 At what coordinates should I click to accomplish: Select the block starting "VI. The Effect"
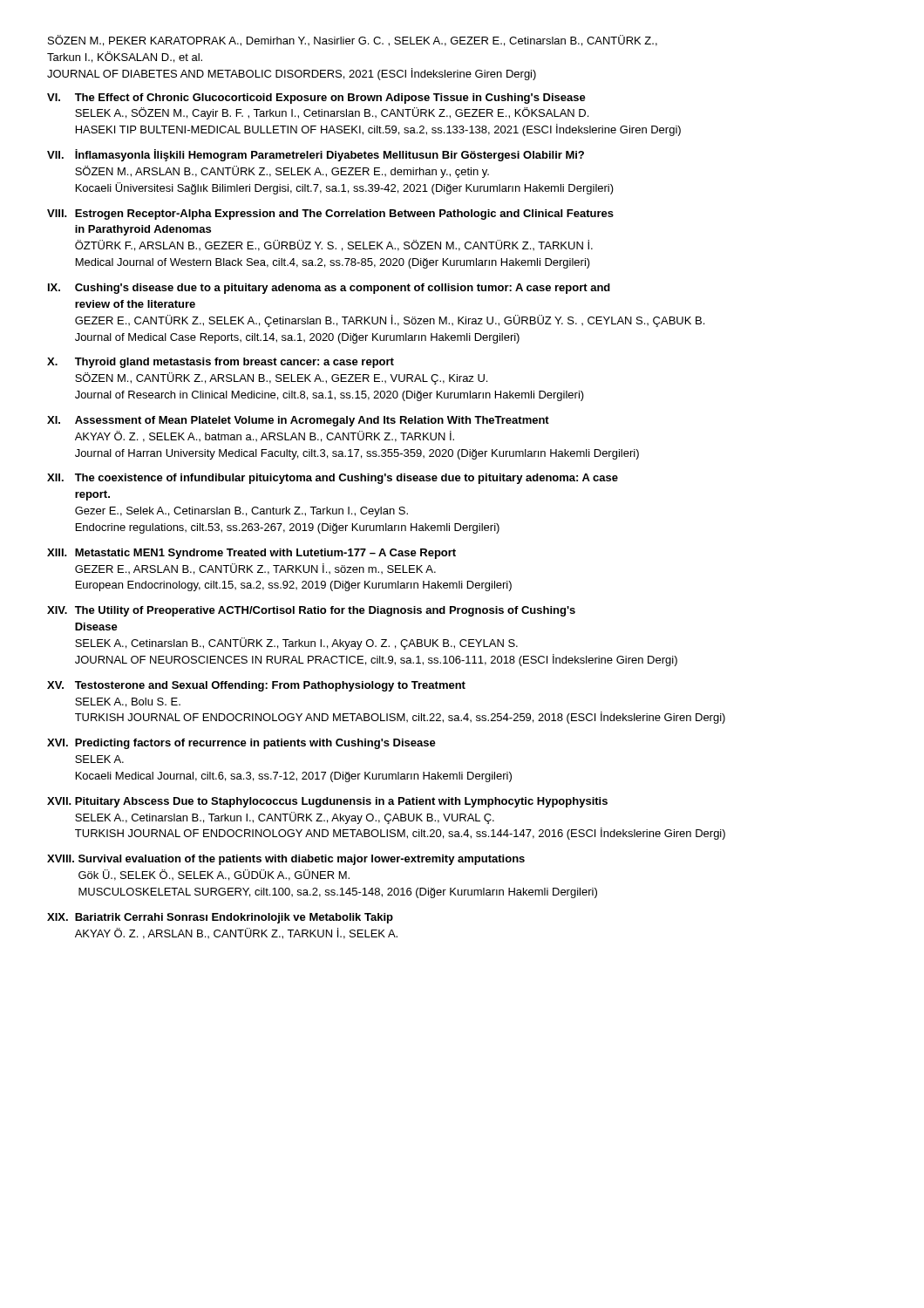click(460, 114)
